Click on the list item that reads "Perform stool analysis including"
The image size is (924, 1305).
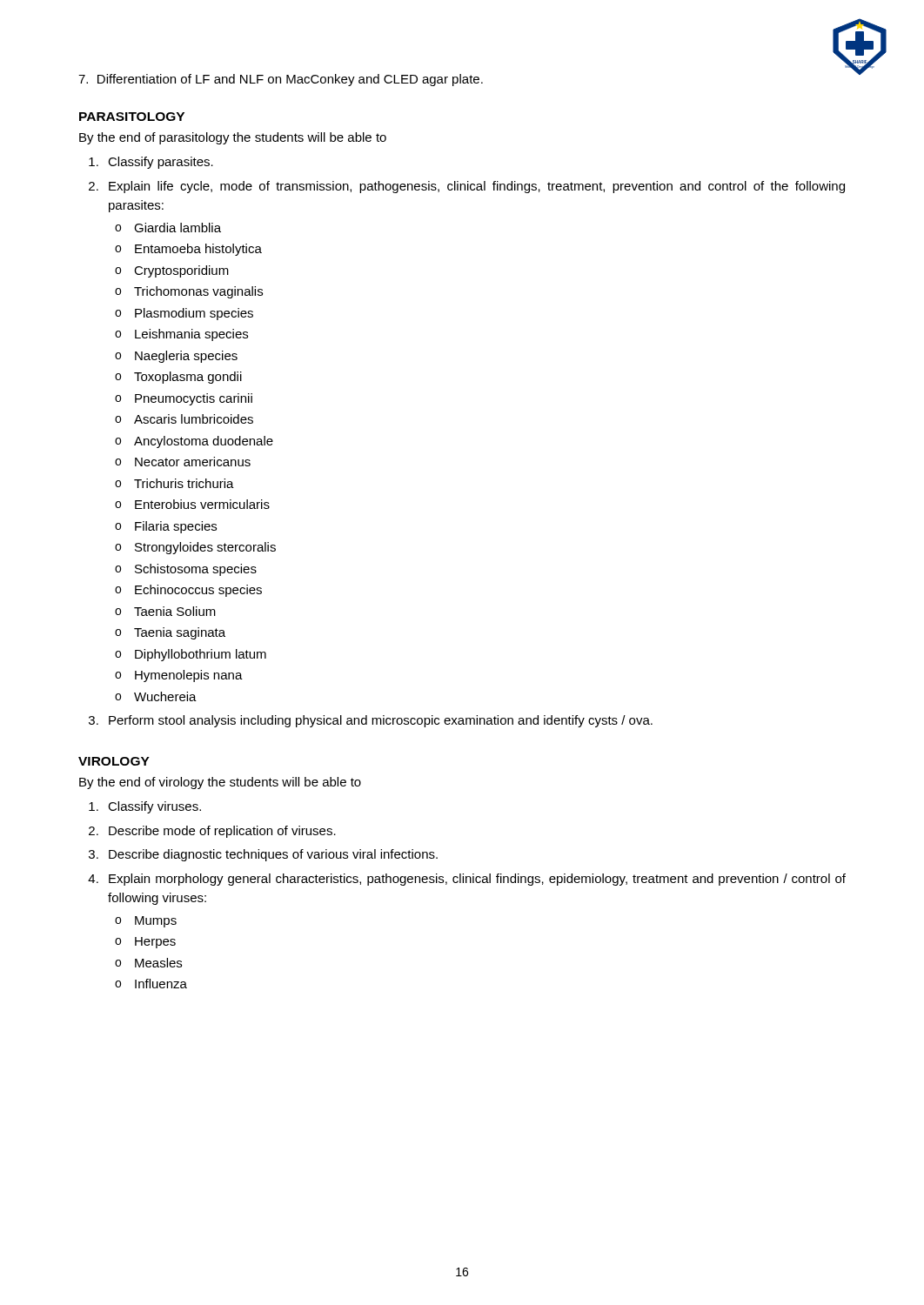pyautogui.click(x=381, y=720)
